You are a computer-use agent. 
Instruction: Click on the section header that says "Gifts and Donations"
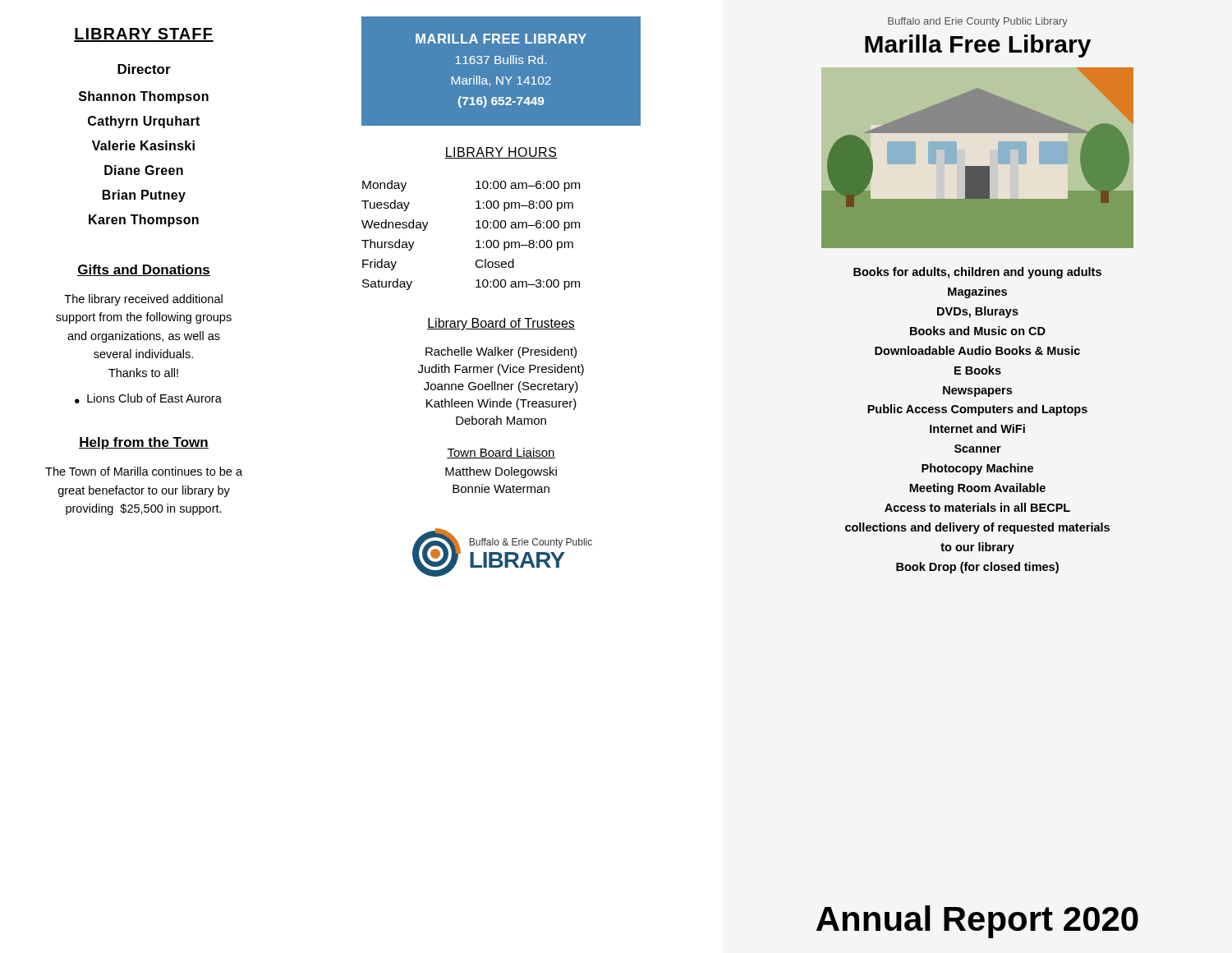coord(144,270)
